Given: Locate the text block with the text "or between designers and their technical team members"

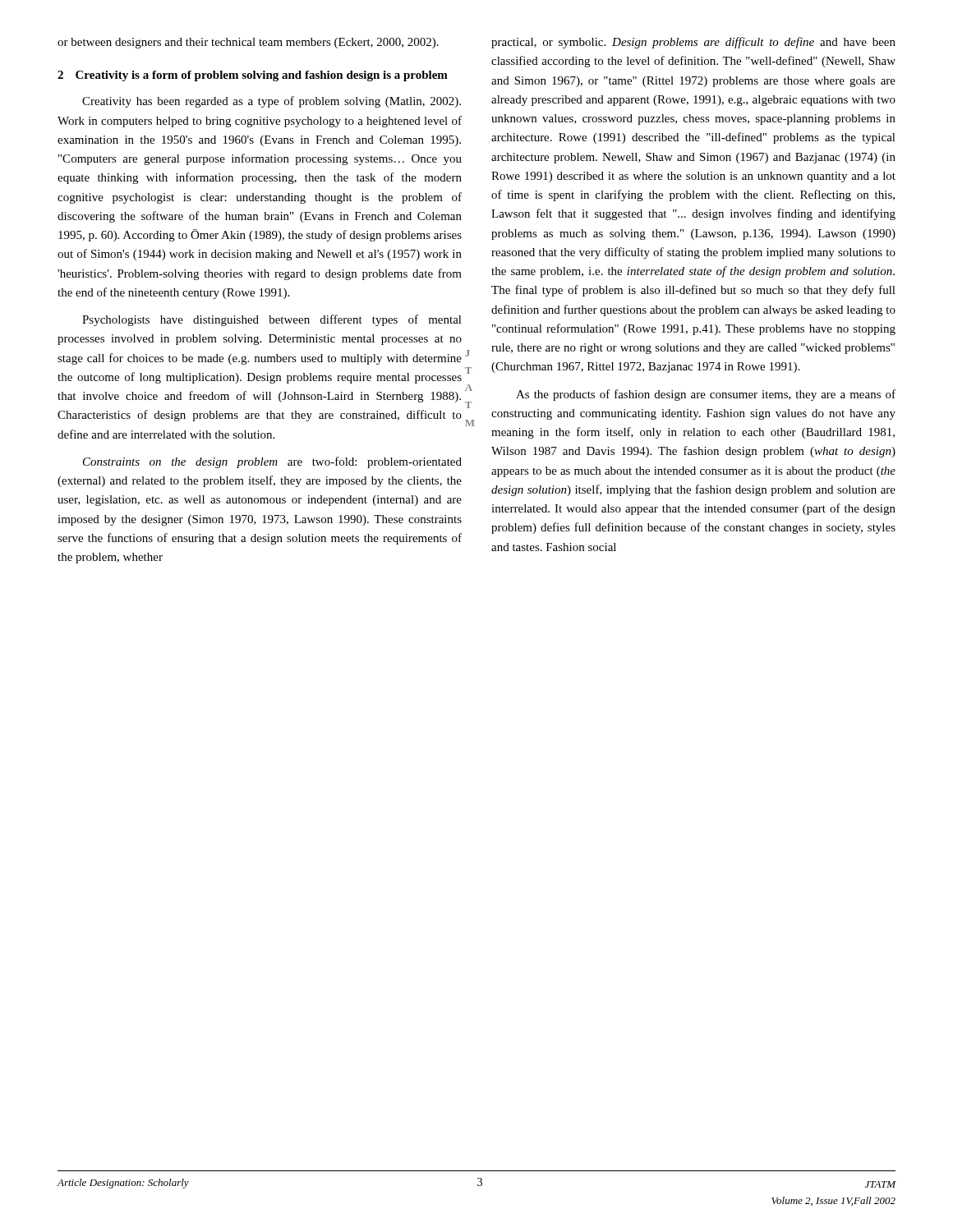Looking at the screenshot, I should click(x=248, y=42).
